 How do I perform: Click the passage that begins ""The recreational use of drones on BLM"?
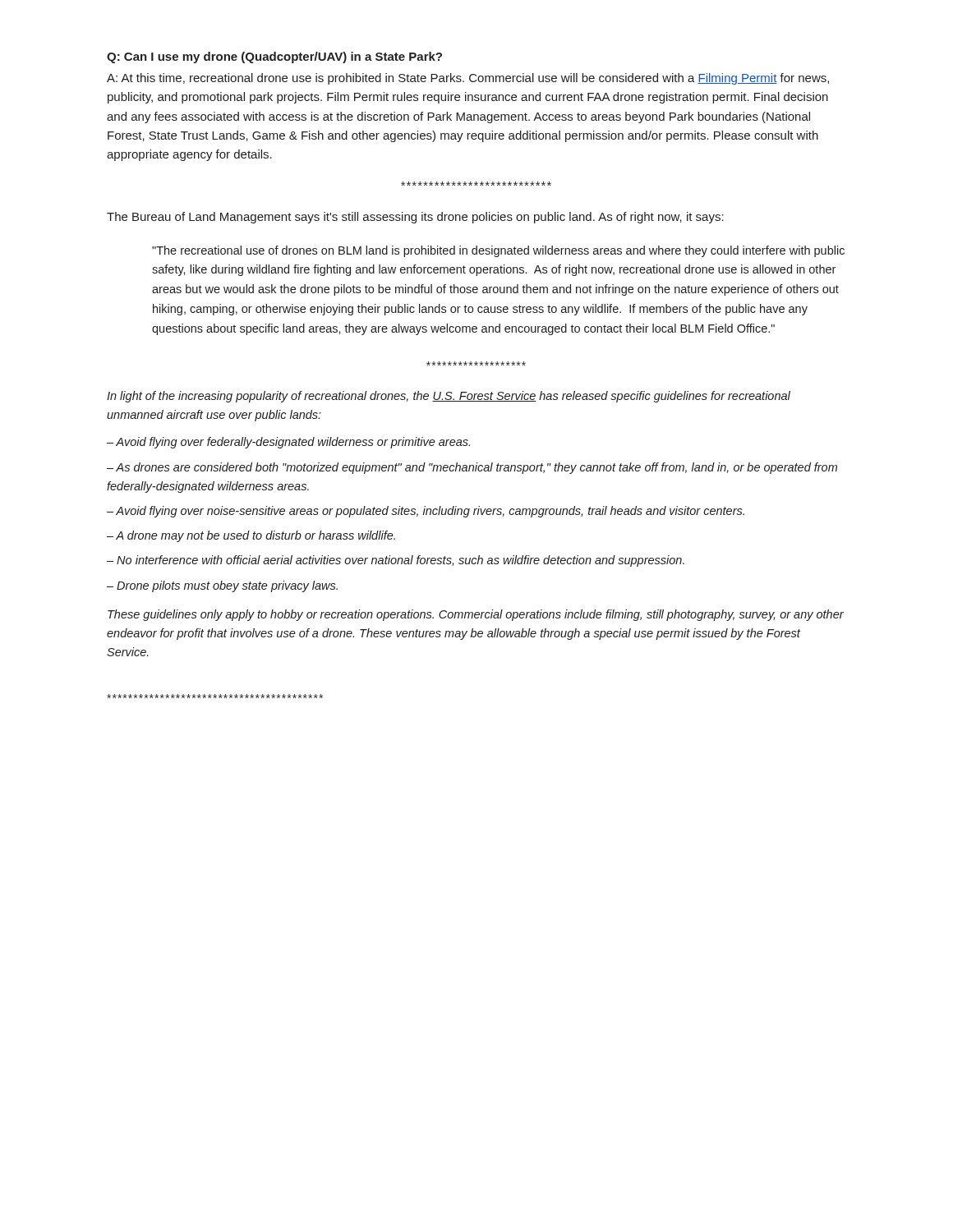pyautogui.click(x=498, y=289)
